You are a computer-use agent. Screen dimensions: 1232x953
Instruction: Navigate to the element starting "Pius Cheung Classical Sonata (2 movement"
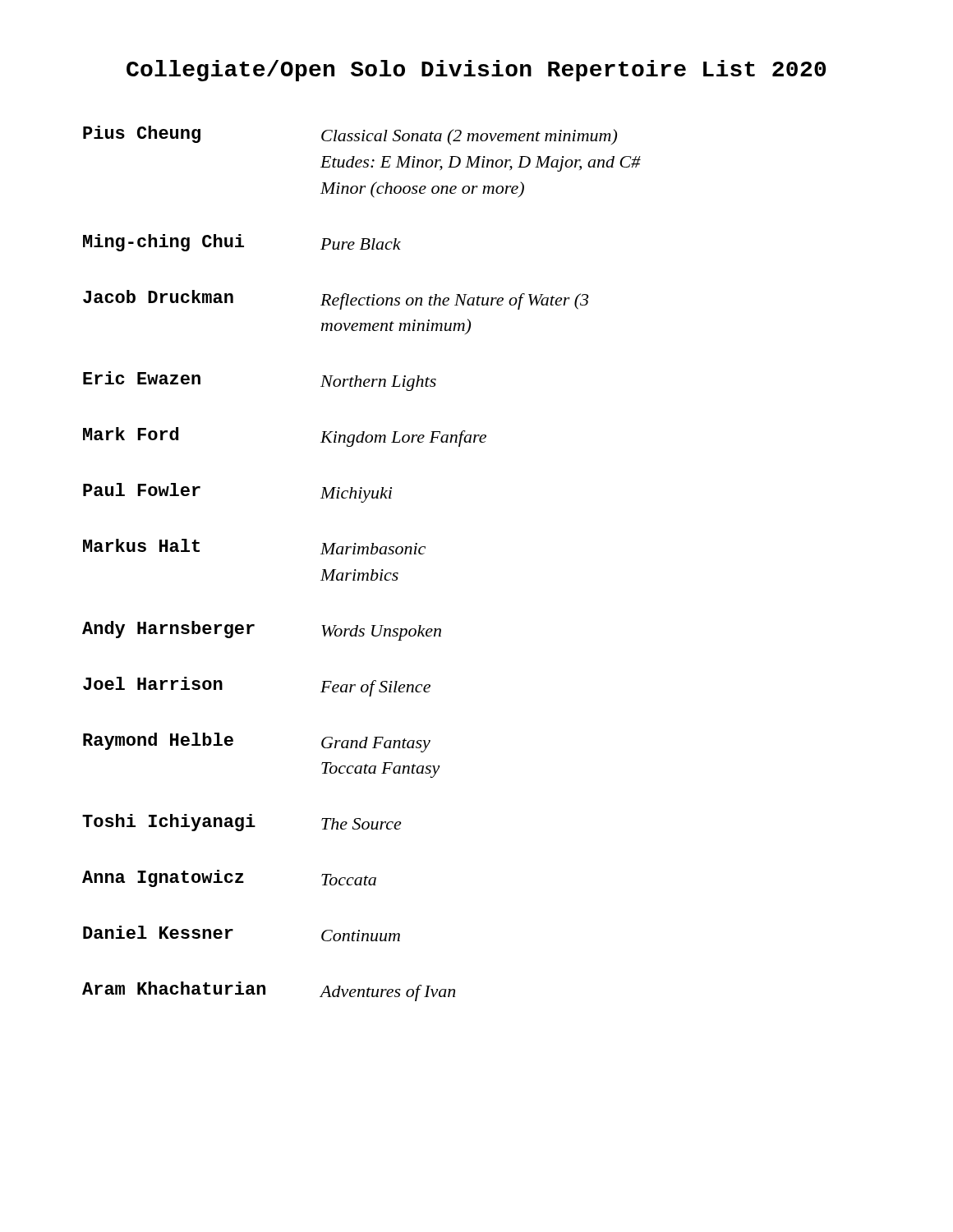coord(476,162)
